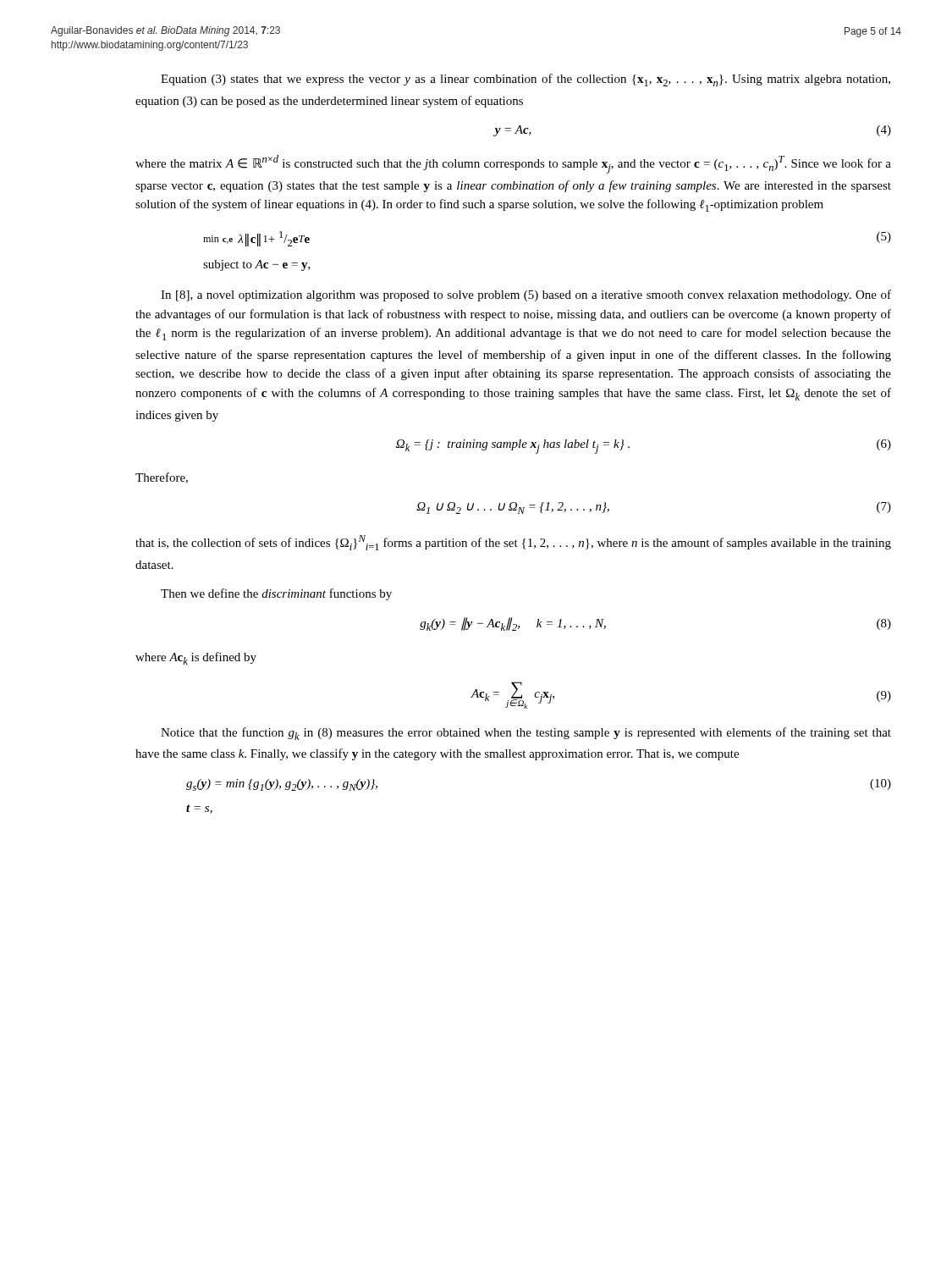952x1270 pixels.
Task: Find the text block with the text "Equation (3) states that we express the"
Action: click(x=513, y=90)
